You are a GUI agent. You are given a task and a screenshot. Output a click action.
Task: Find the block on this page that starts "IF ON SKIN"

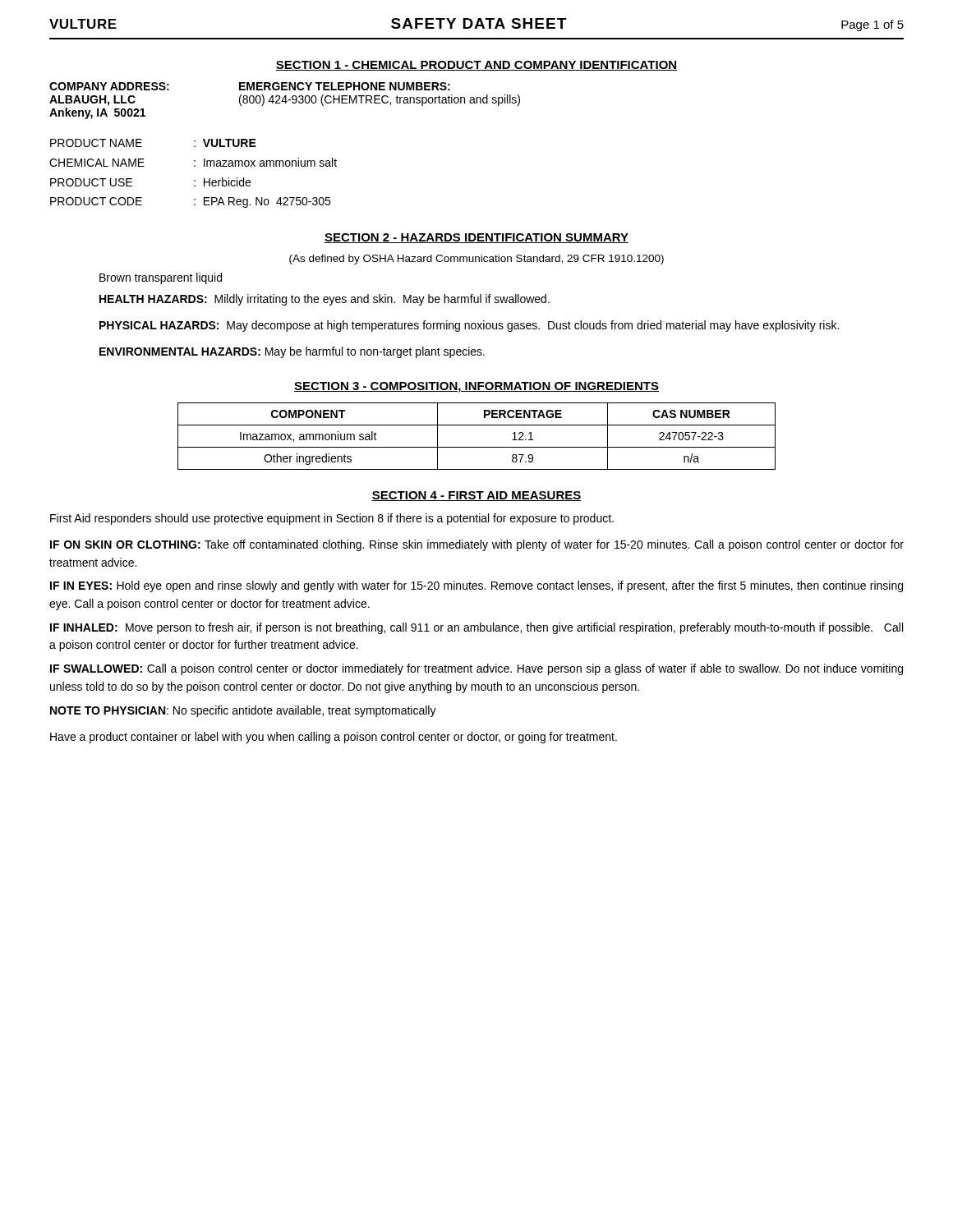476,553
